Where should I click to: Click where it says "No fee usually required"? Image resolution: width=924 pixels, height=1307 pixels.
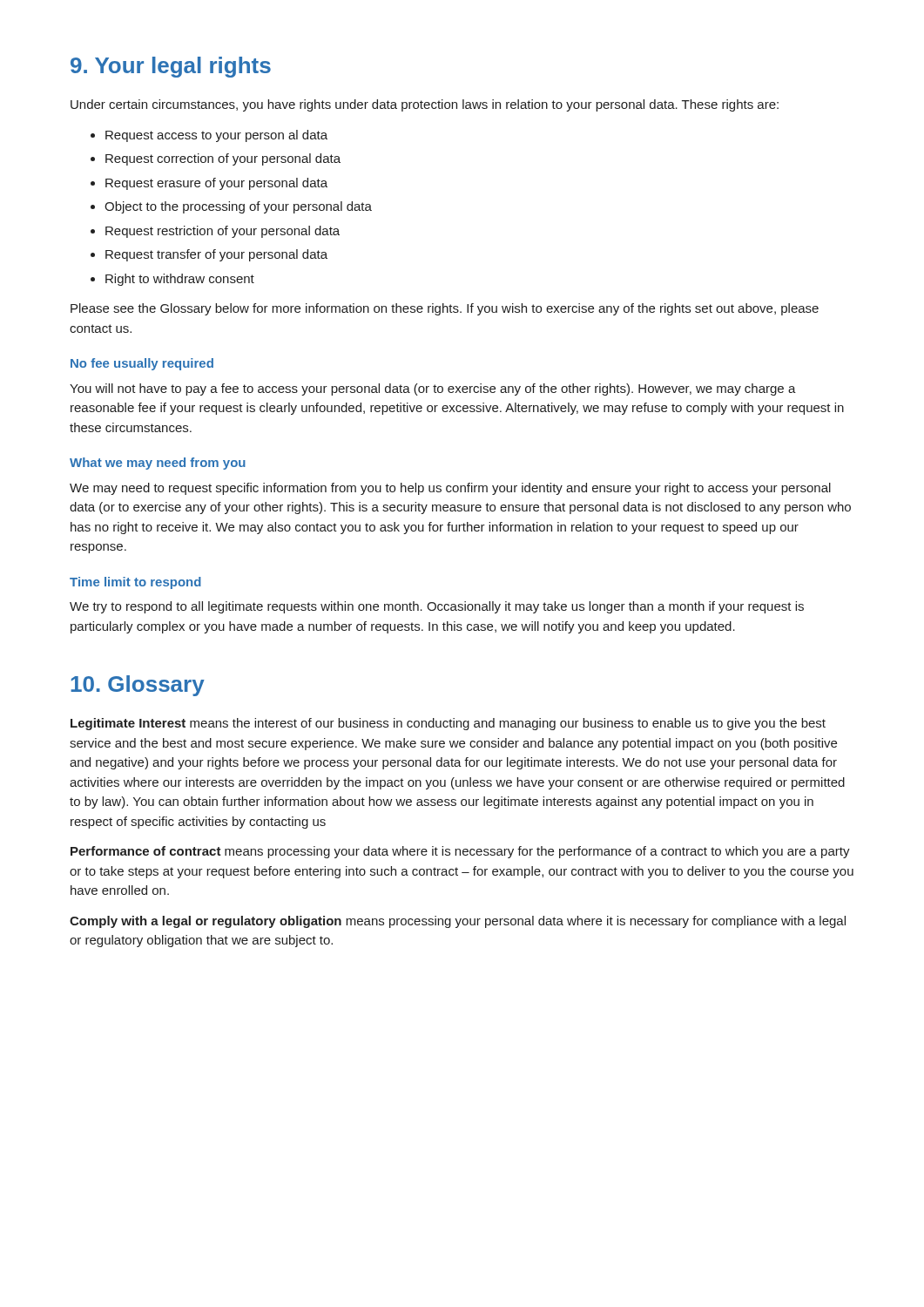pos(142,364)
